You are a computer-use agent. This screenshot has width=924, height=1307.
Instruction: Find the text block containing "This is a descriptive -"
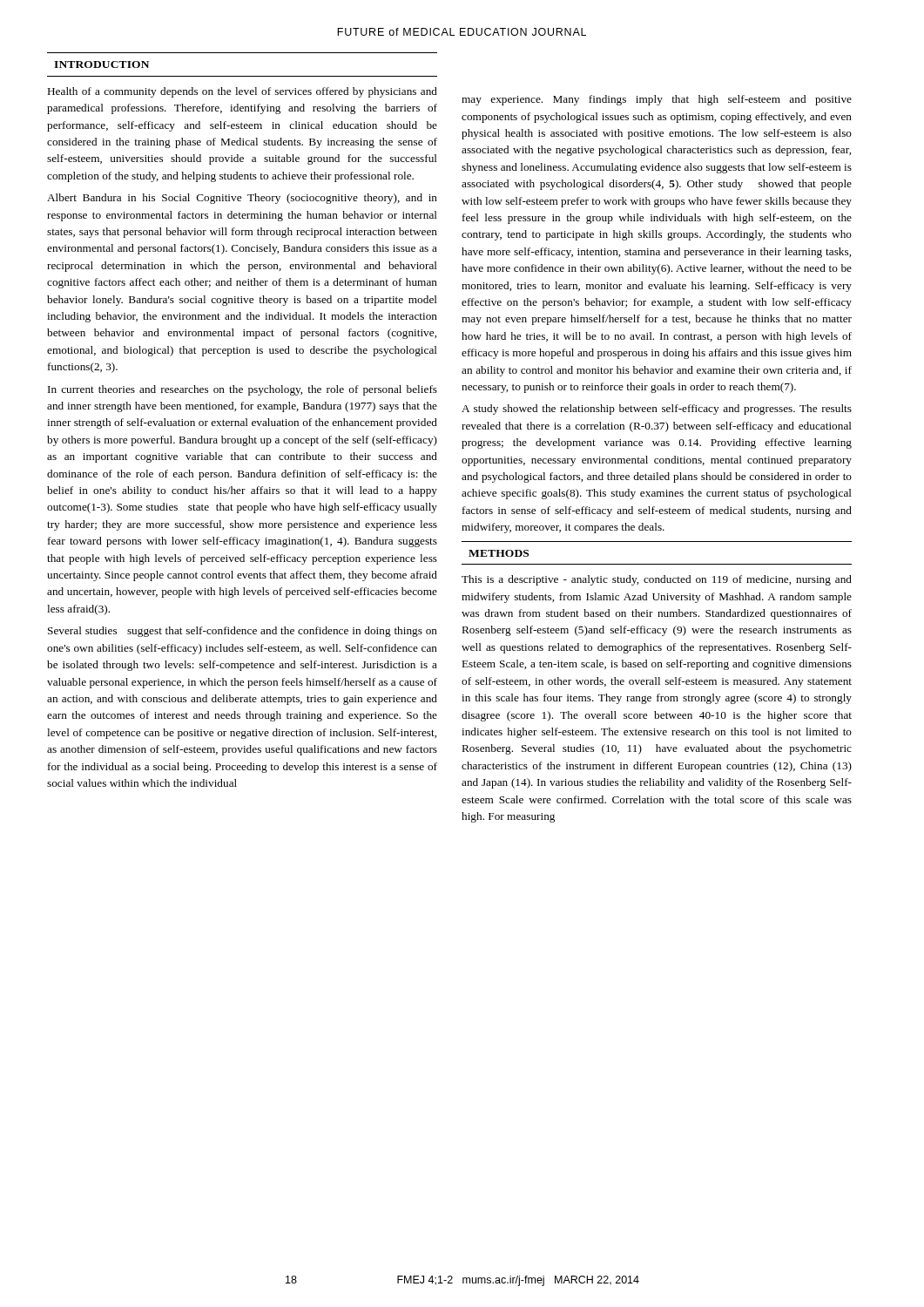[657, 698]
